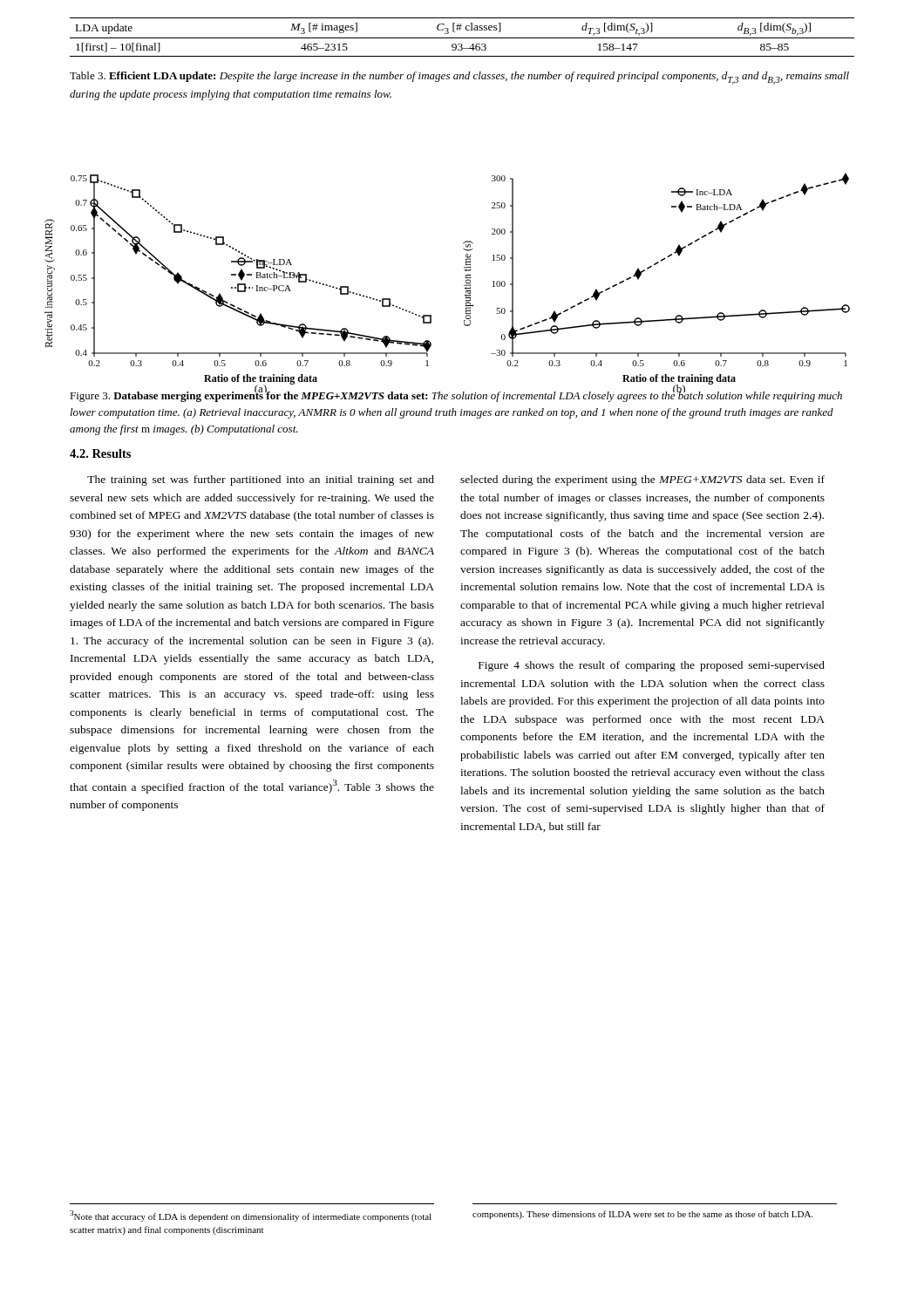Select the section header
924x1308 pixels.
click(100, 453)
